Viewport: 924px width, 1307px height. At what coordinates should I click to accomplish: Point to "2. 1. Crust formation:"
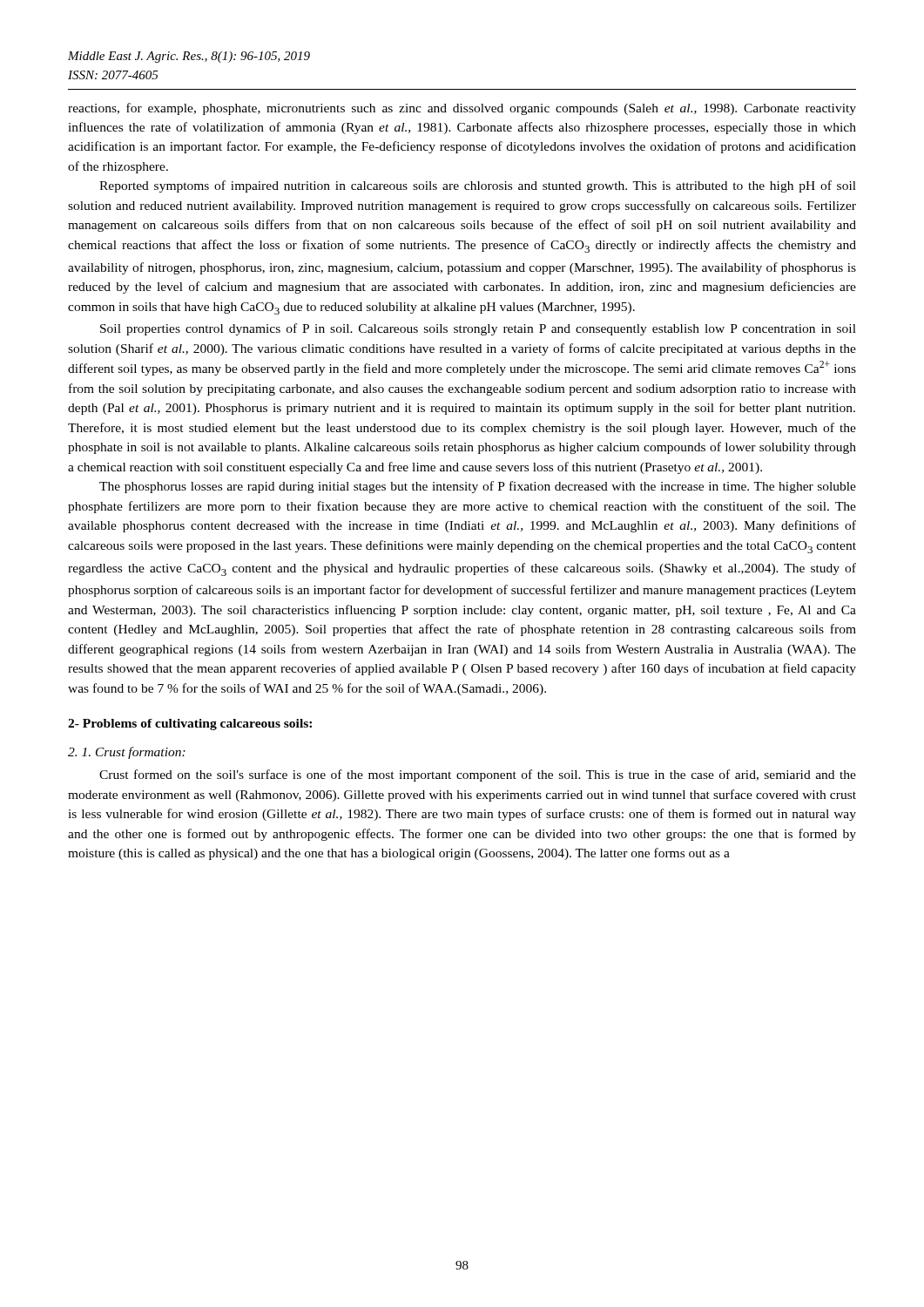(x=127, y=751)
